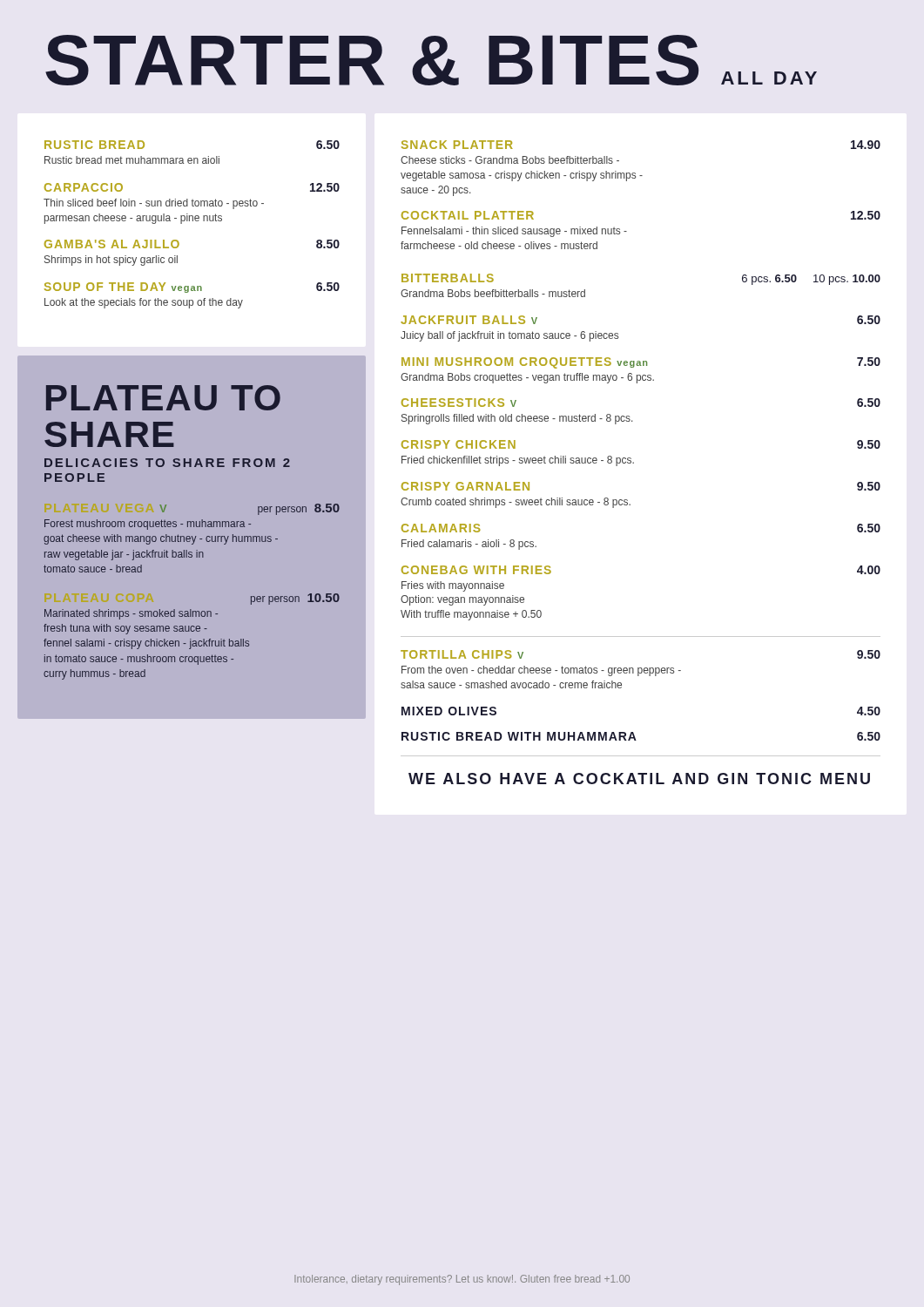This screenshot has height=1307, width=924.
Task: Where is the passage that starts "COCKTAIL PLATTER 12.50 Fennelsalami -"?
Action: point(464,215)
